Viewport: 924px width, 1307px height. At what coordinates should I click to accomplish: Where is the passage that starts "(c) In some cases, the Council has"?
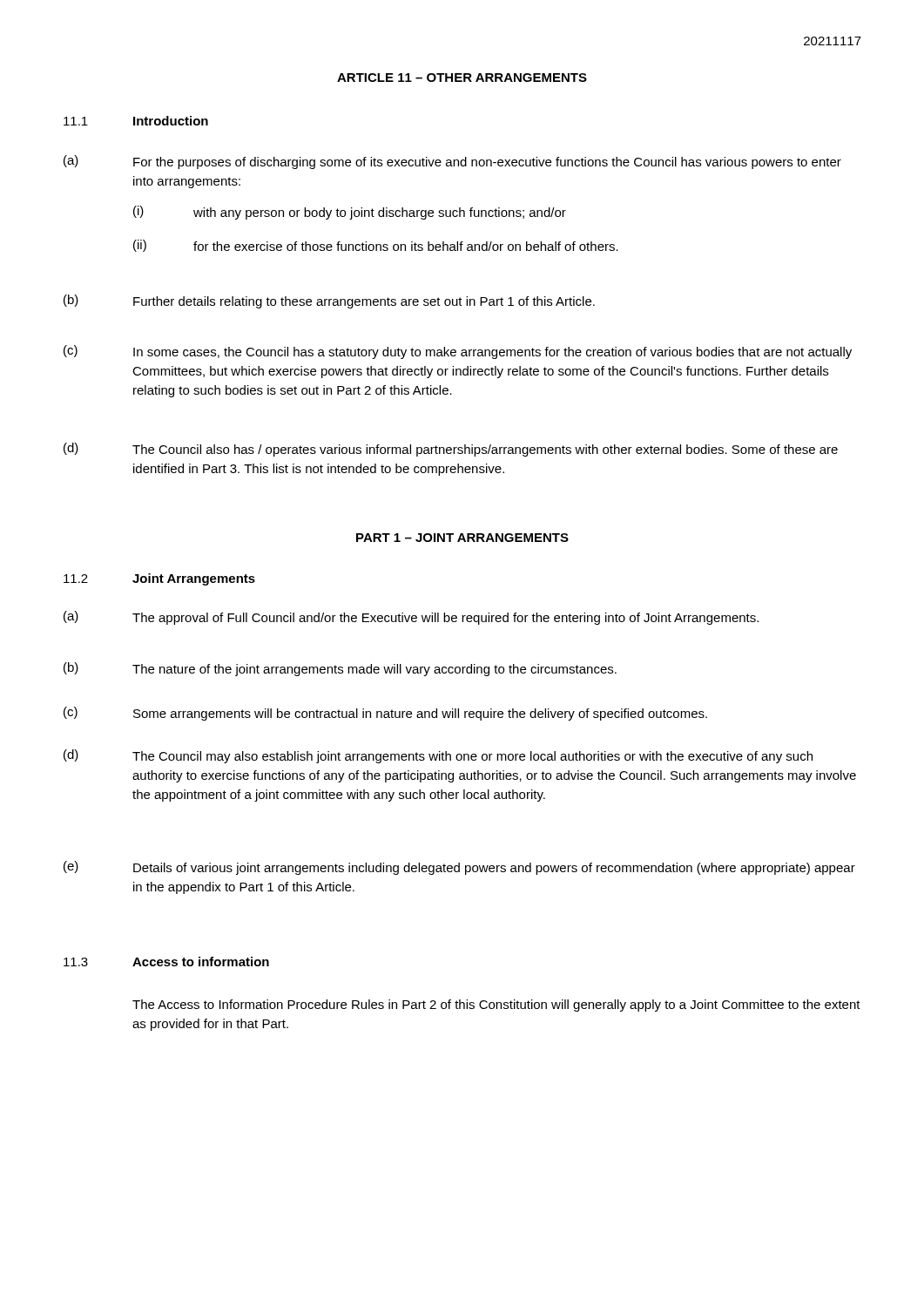(462, 371)
